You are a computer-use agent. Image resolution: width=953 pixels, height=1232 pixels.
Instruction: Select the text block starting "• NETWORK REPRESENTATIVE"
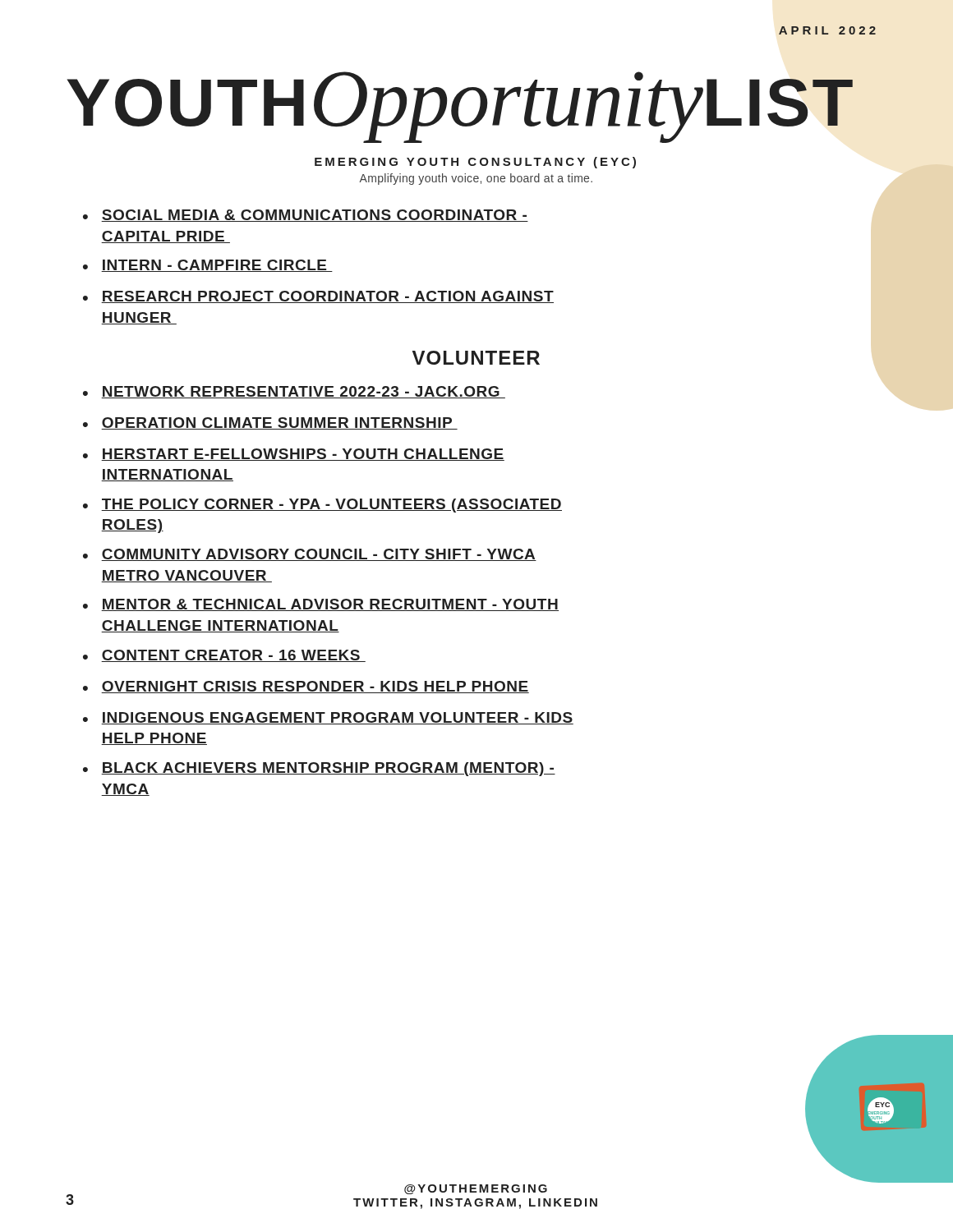(x=294, y=392)
